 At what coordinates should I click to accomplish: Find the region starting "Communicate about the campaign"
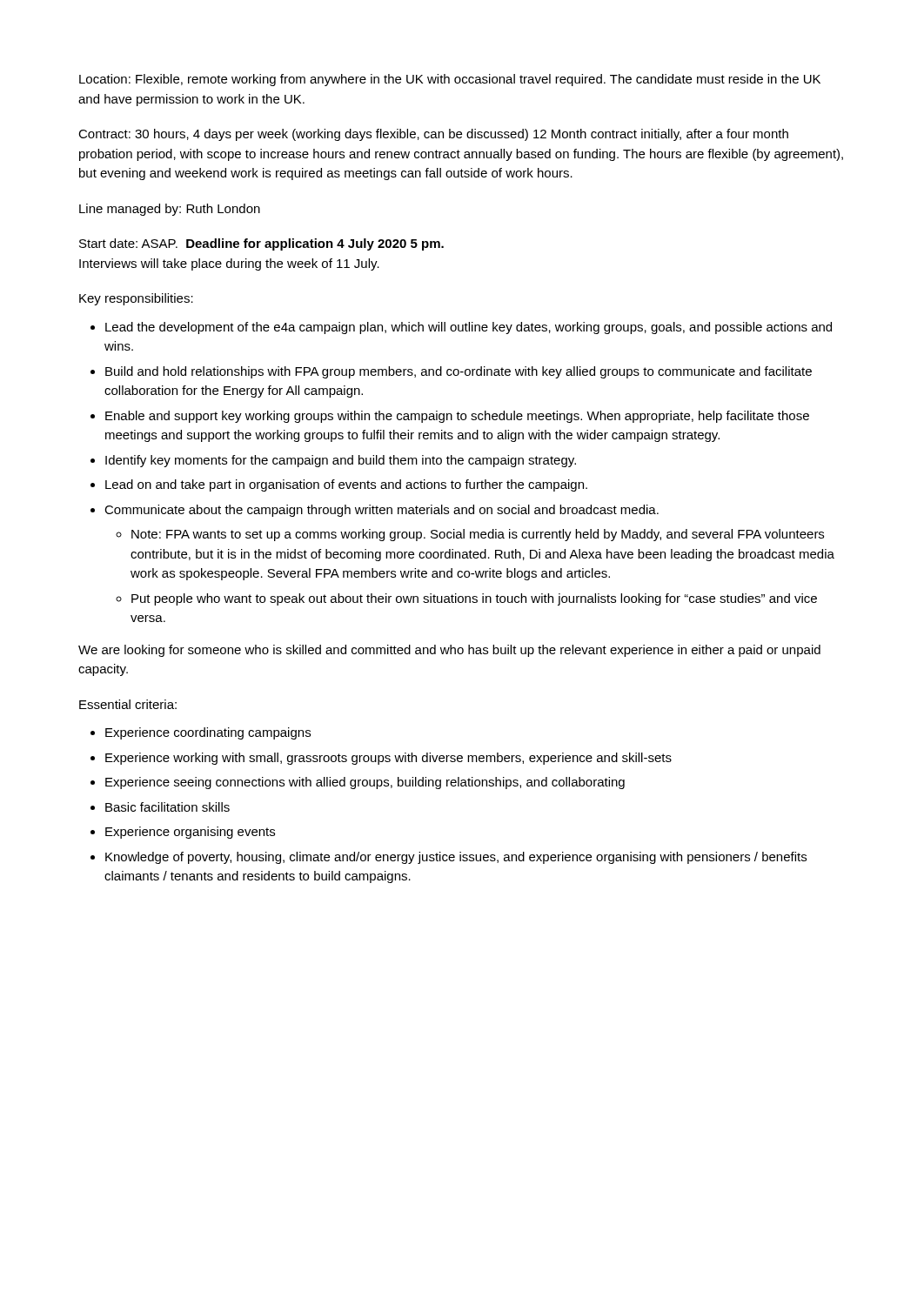(x=475, y=565)
